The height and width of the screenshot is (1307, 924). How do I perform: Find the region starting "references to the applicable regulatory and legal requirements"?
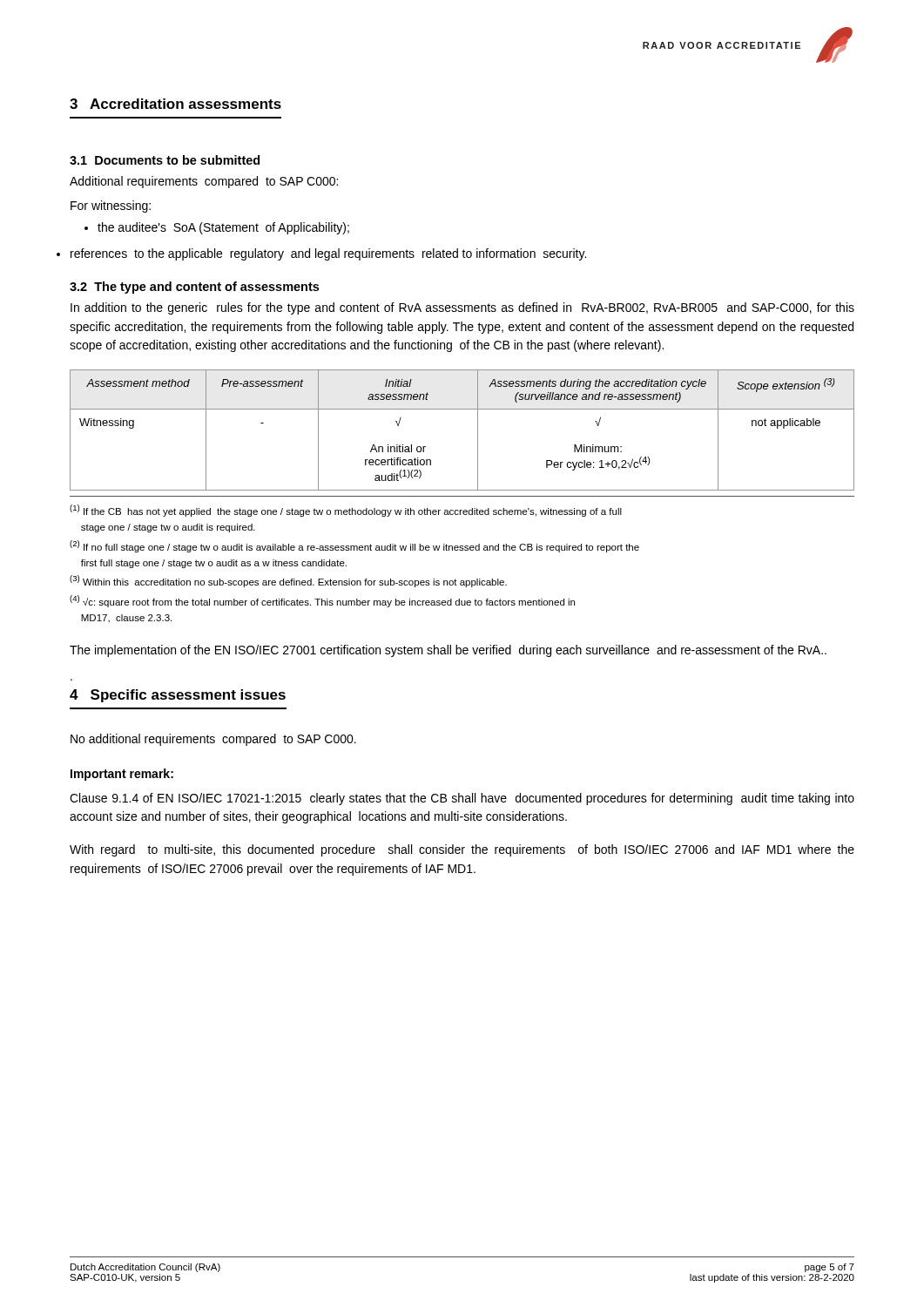click(x=462, y=254)
